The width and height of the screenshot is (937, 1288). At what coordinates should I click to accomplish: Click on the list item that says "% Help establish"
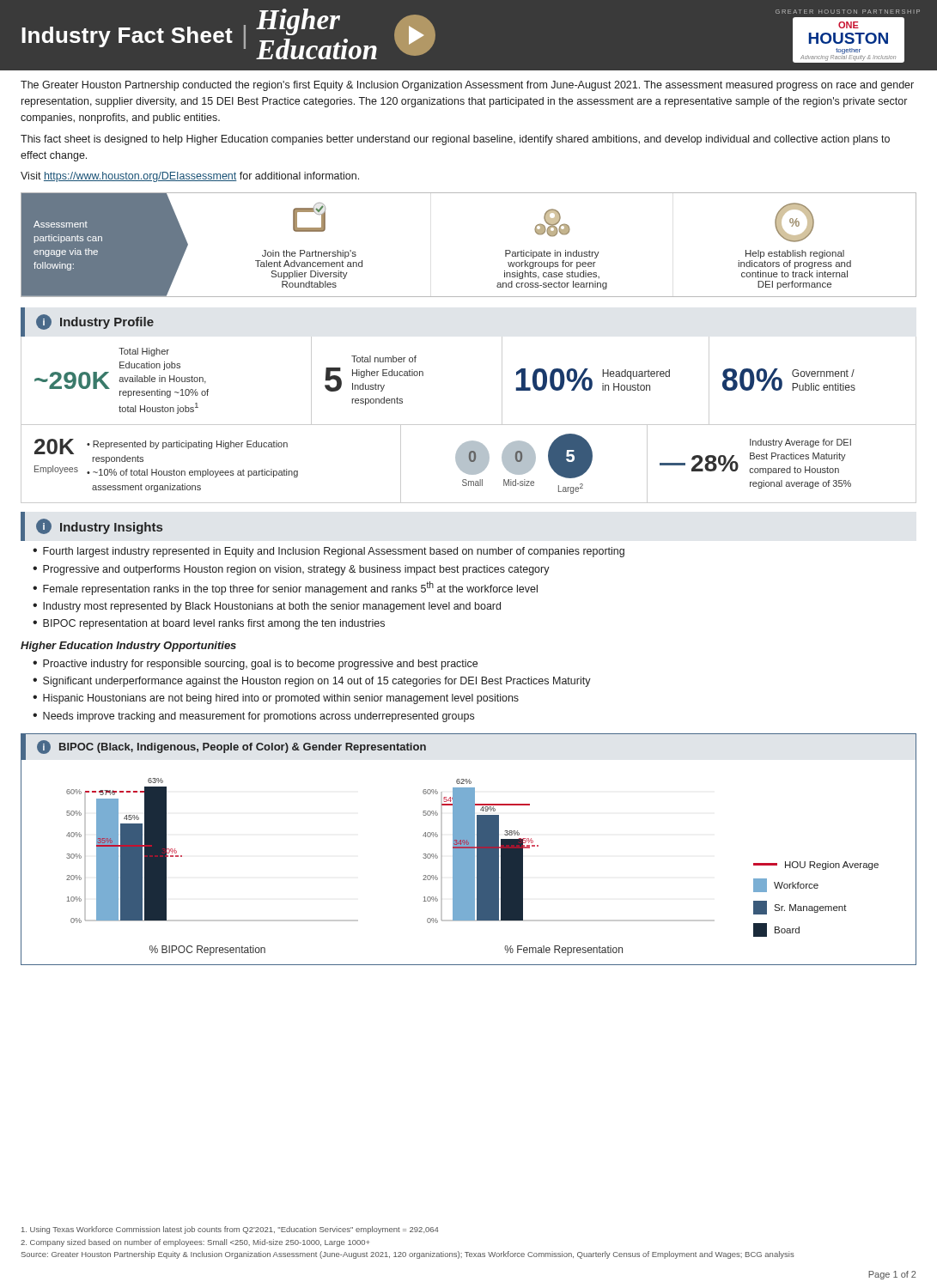click(x=795, y=245)
